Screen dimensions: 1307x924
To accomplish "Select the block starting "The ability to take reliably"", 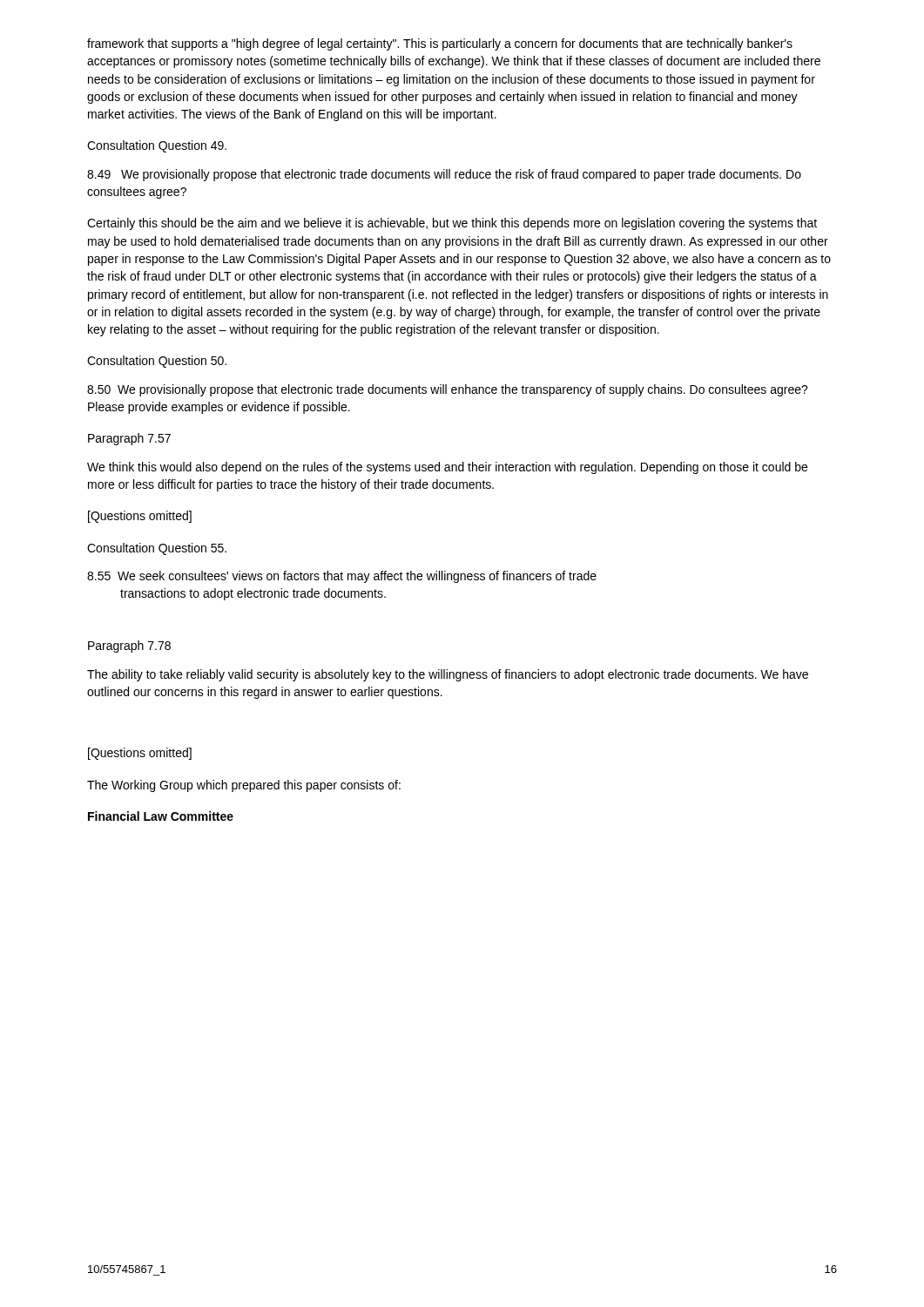I will (x=448, y=683).
